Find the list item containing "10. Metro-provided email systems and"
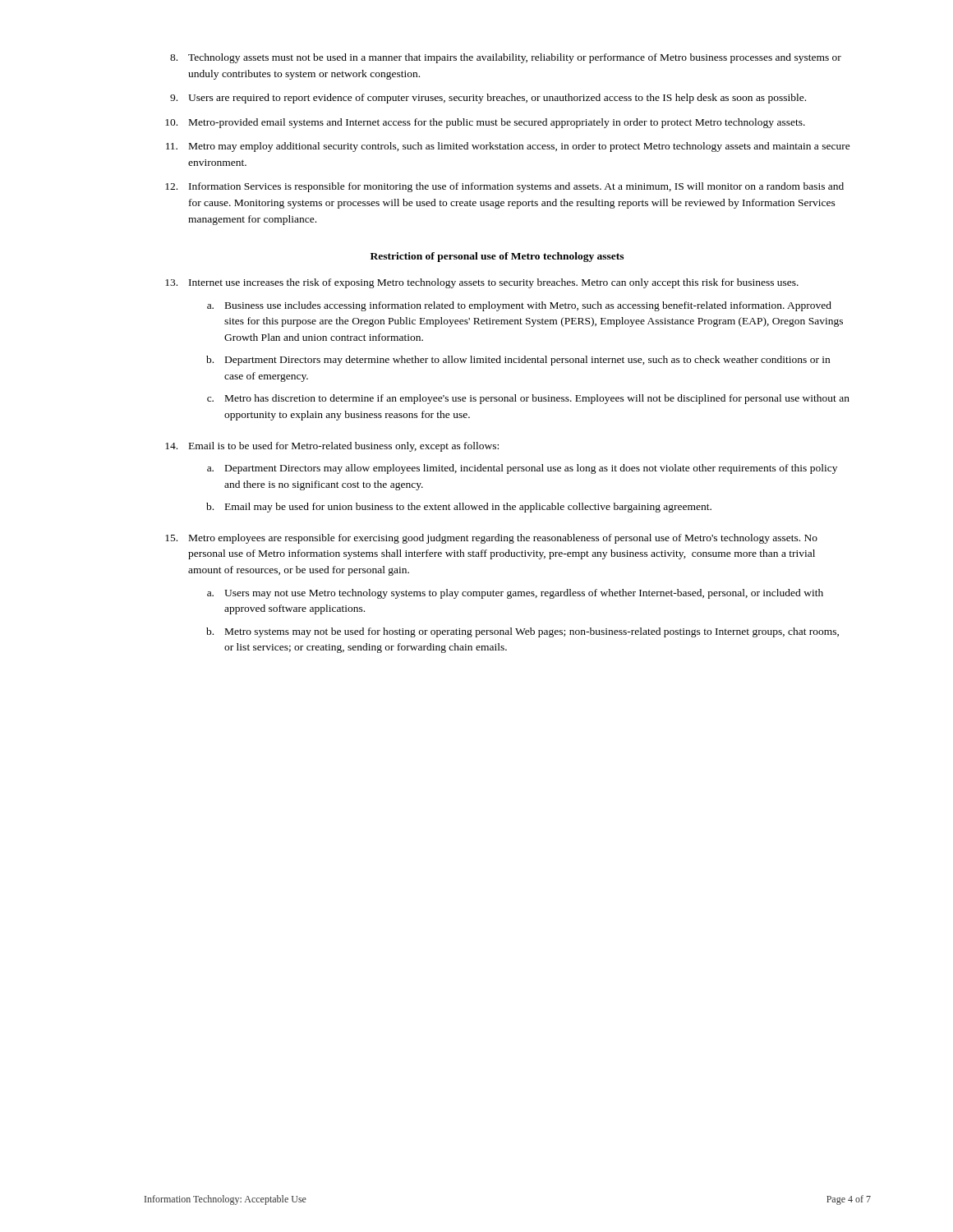953x1232 pixels. [x=497, y=122]
